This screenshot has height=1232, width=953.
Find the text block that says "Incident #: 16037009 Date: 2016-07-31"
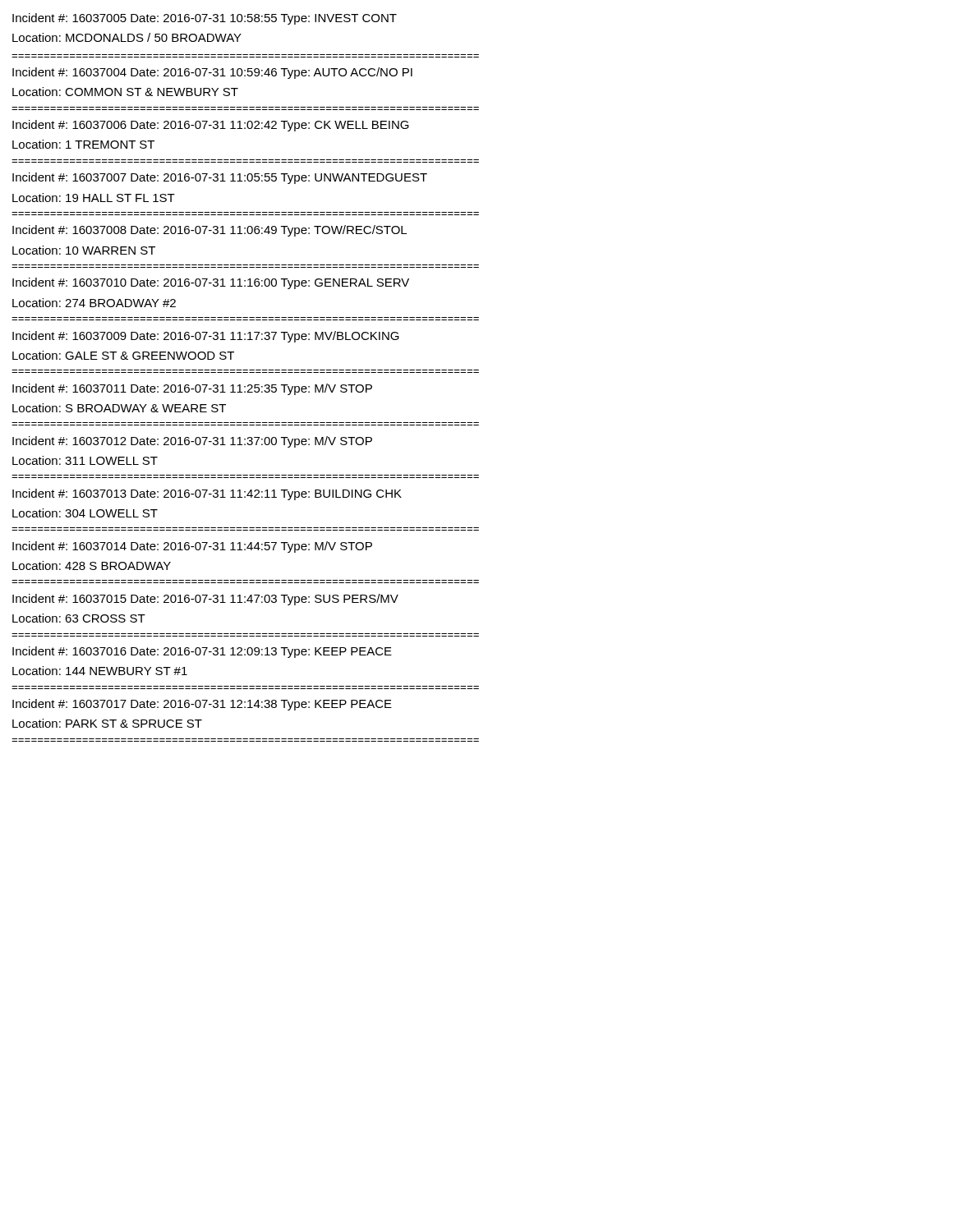coord(206,337)
